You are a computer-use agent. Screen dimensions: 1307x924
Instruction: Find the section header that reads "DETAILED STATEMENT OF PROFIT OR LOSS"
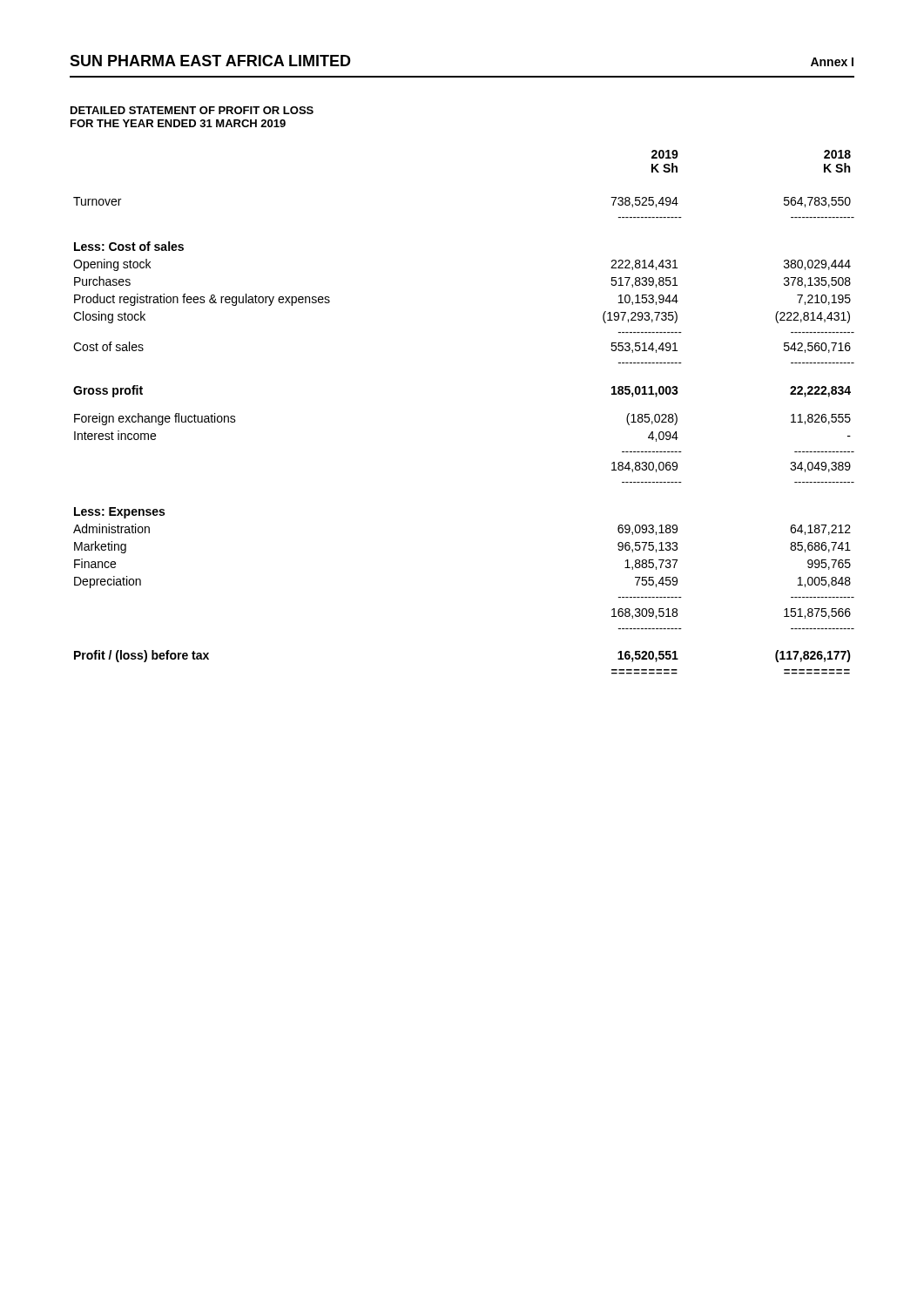click(x=192, y=117)
